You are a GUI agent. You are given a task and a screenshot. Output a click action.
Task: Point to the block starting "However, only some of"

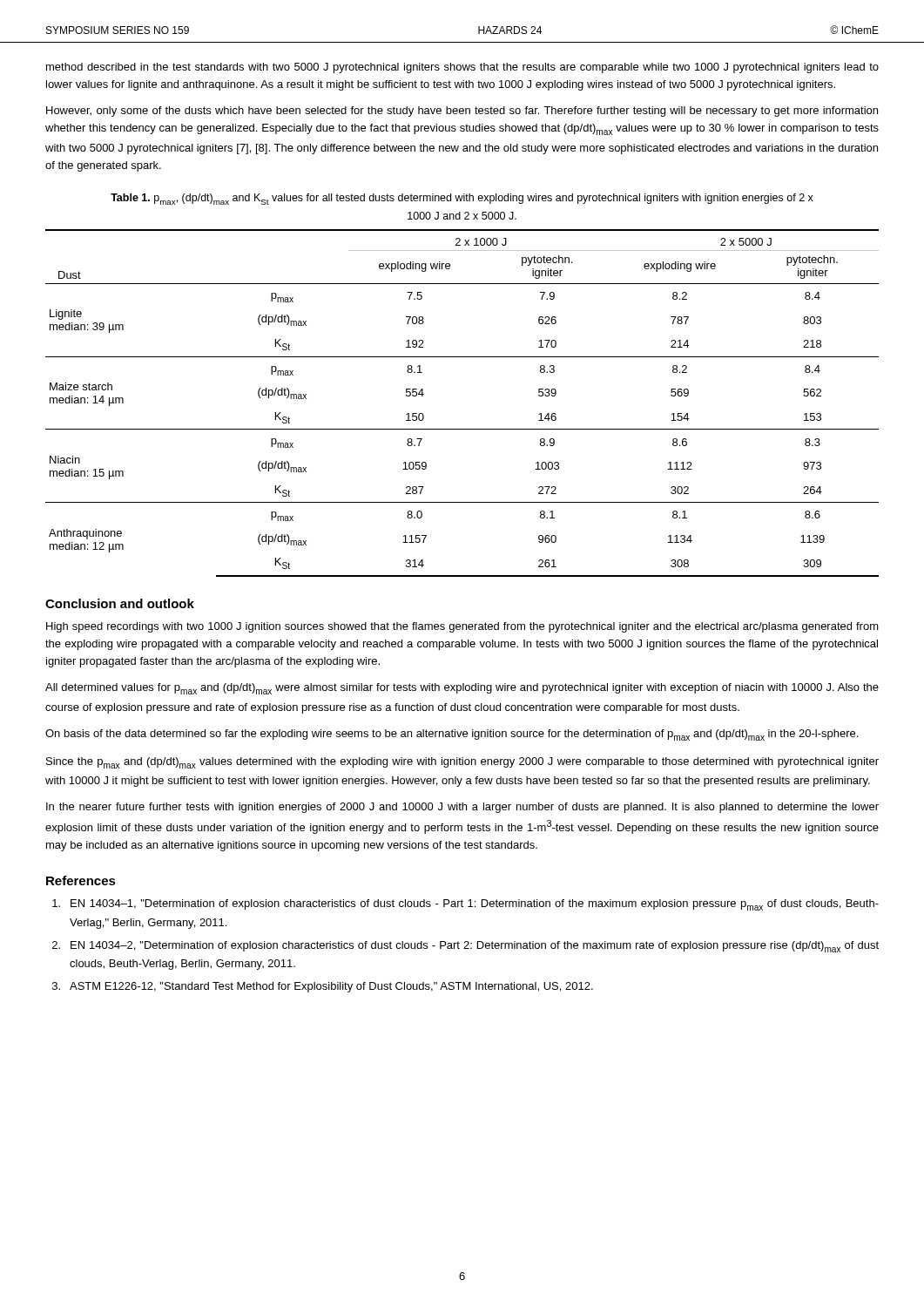point(462,138)
